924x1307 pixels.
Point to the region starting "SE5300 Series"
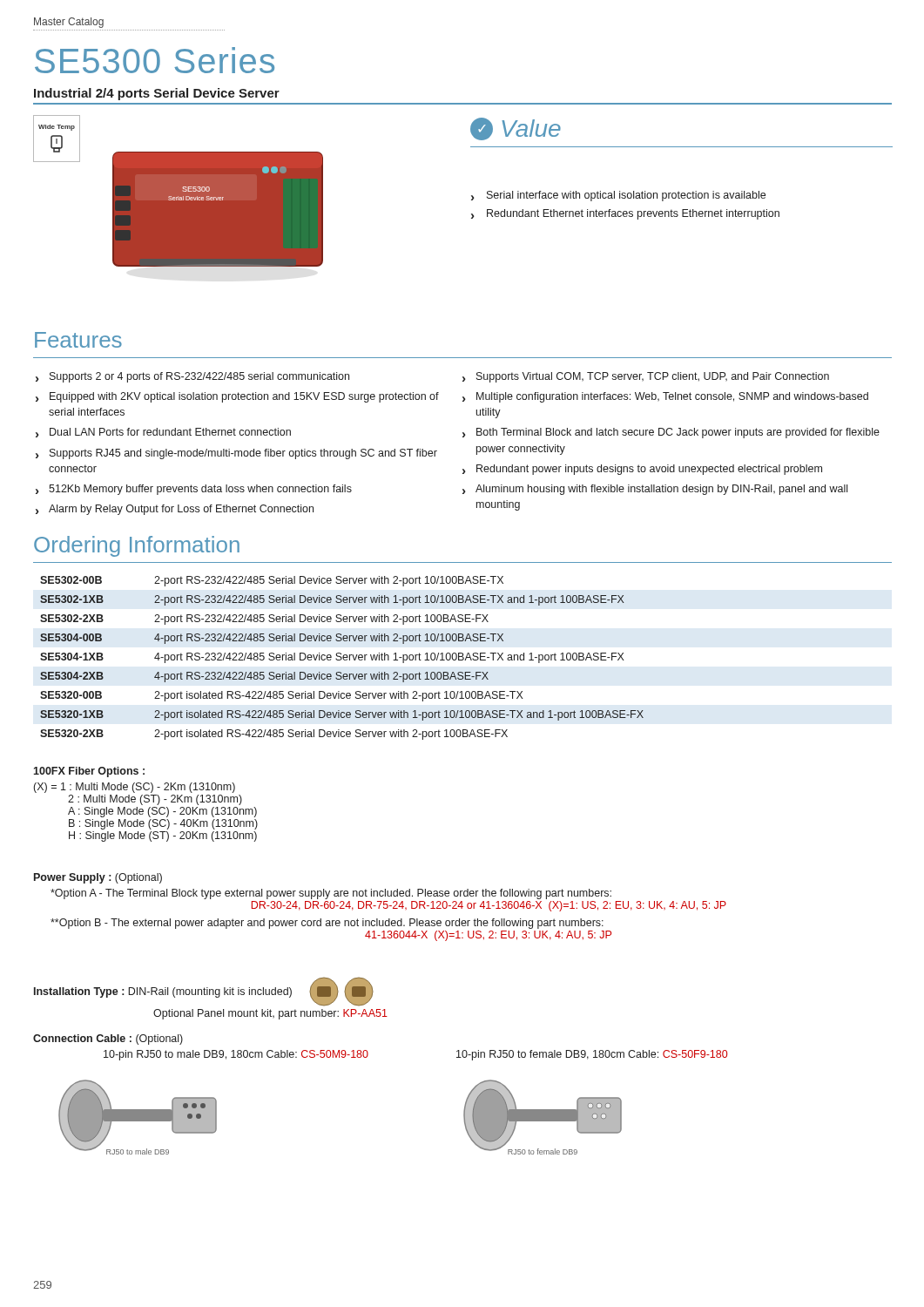155,61
